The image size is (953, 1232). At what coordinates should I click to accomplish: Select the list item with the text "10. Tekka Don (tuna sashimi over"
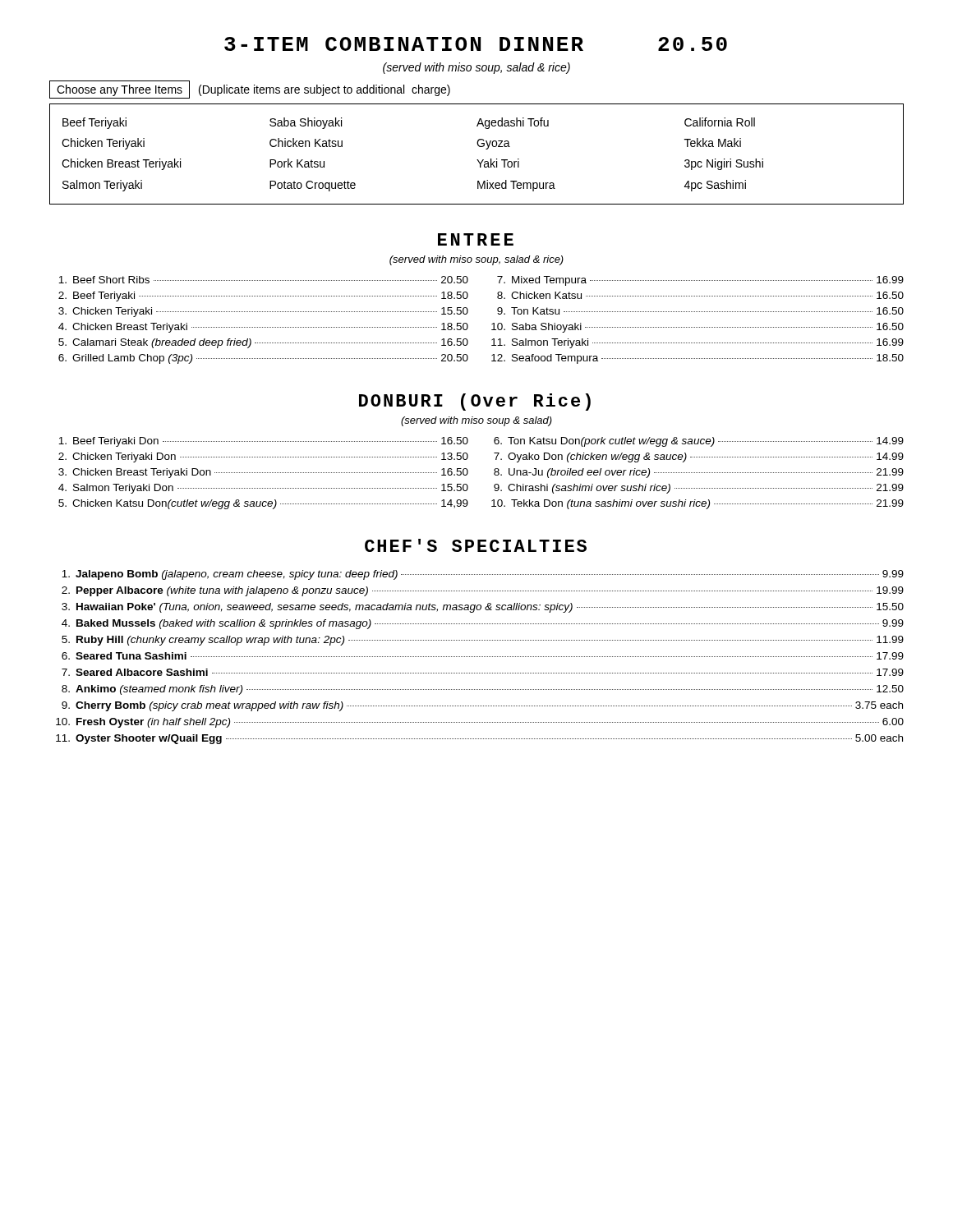click(694, 503)
